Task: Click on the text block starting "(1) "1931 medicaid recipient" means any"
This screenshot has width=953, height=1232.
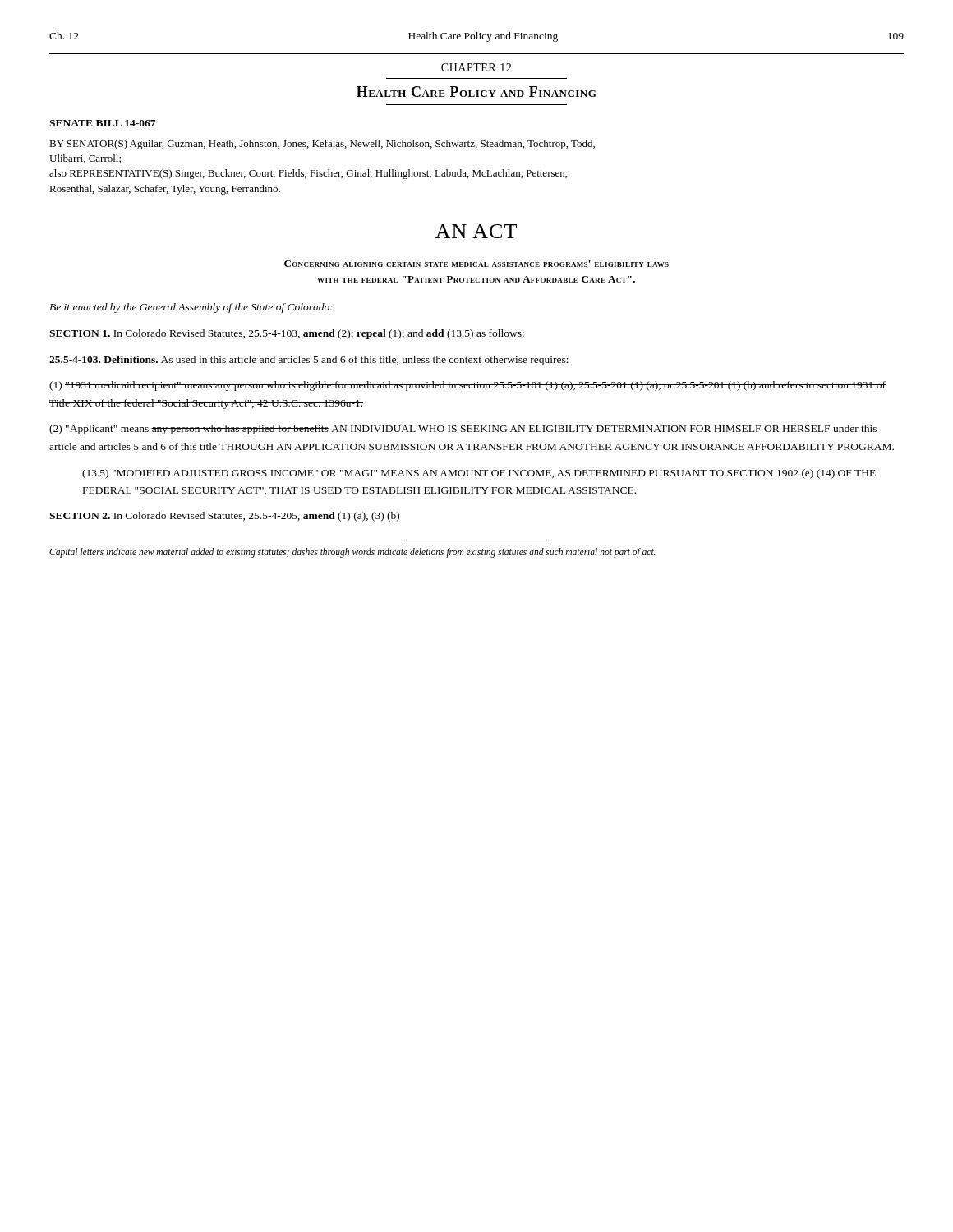Action: (476, 394)
